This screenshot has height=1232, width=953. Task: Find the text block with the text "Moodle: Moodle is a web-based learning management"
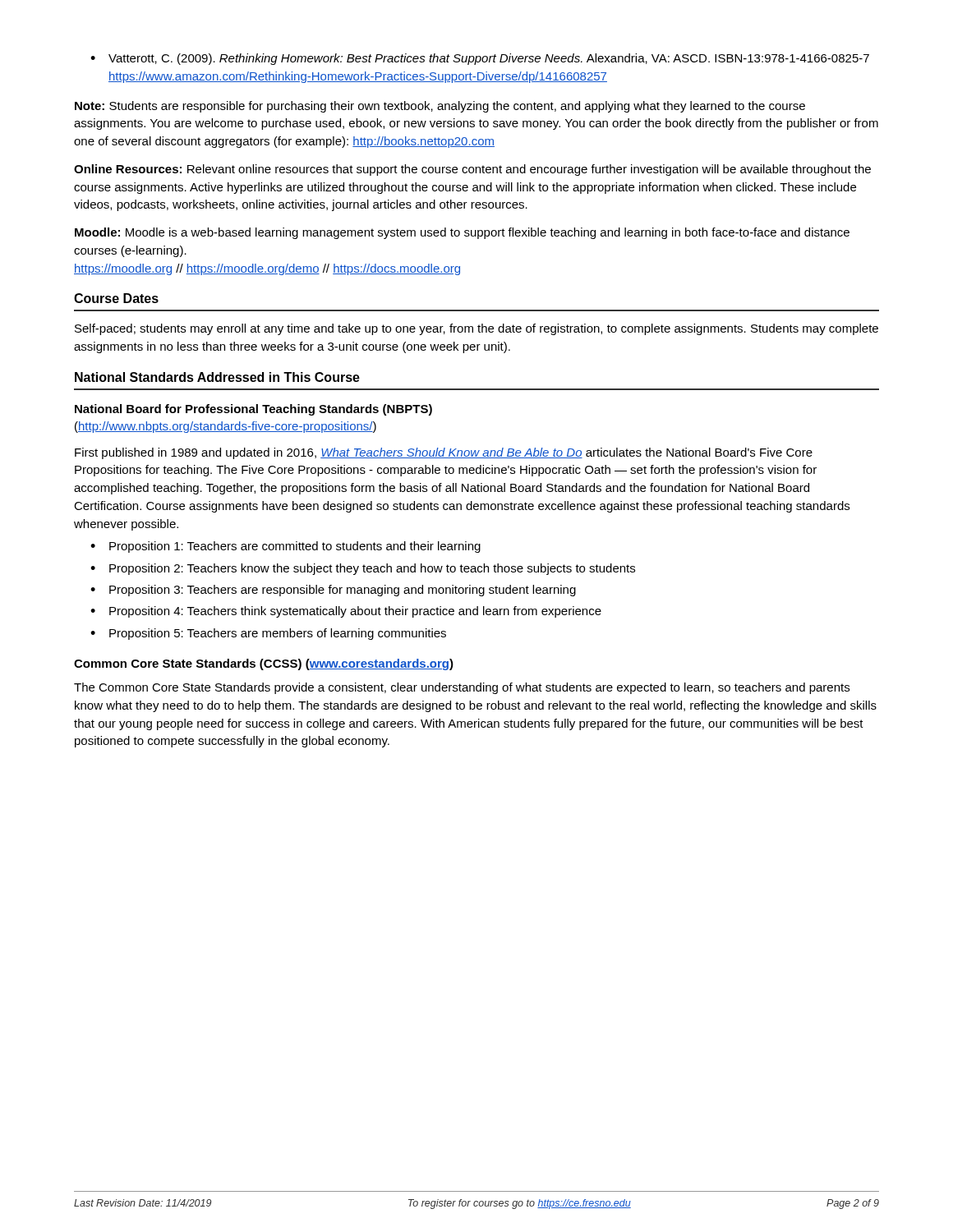(462, 233)
